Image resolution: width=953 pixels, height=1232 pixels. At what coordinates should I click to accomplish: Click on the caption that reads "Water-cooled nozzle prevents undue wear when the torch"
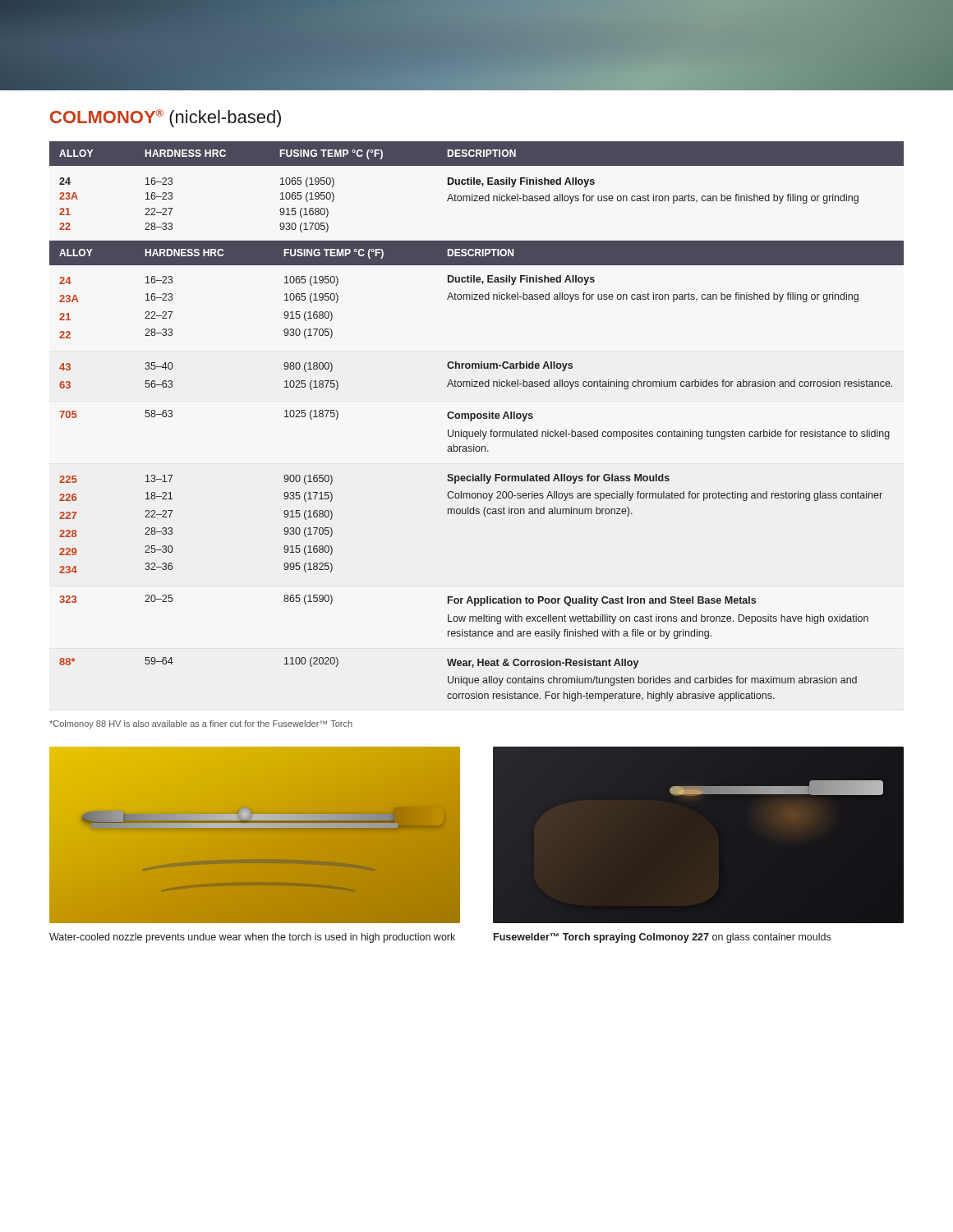point(252,937)
